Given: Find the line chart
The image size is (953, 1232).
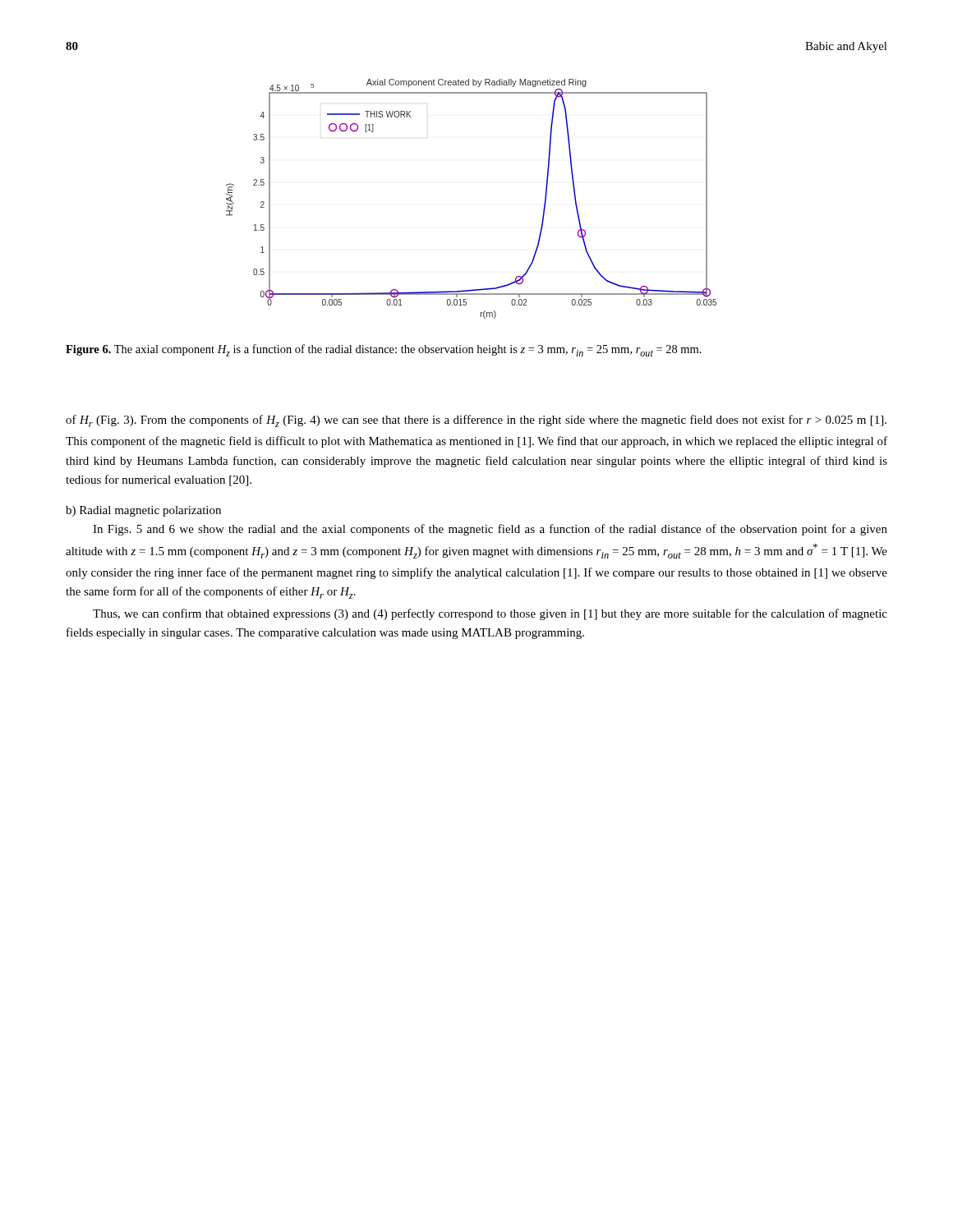Looking at the screenshot, I should (476, 200).
